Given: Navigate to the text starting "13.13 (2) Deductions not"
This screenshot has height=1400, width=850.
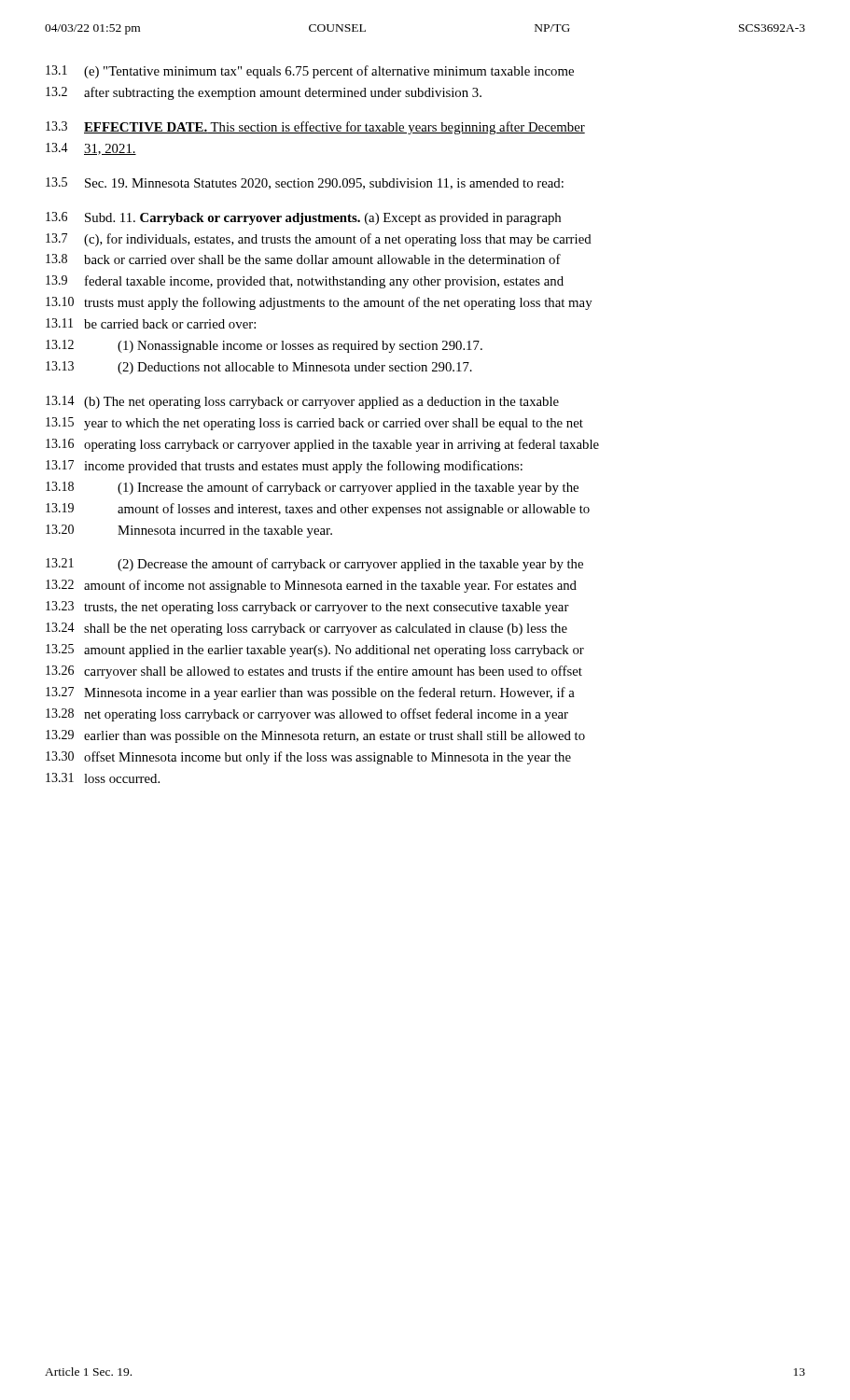Looking at the screenshot, I should (x=425, y=367).
